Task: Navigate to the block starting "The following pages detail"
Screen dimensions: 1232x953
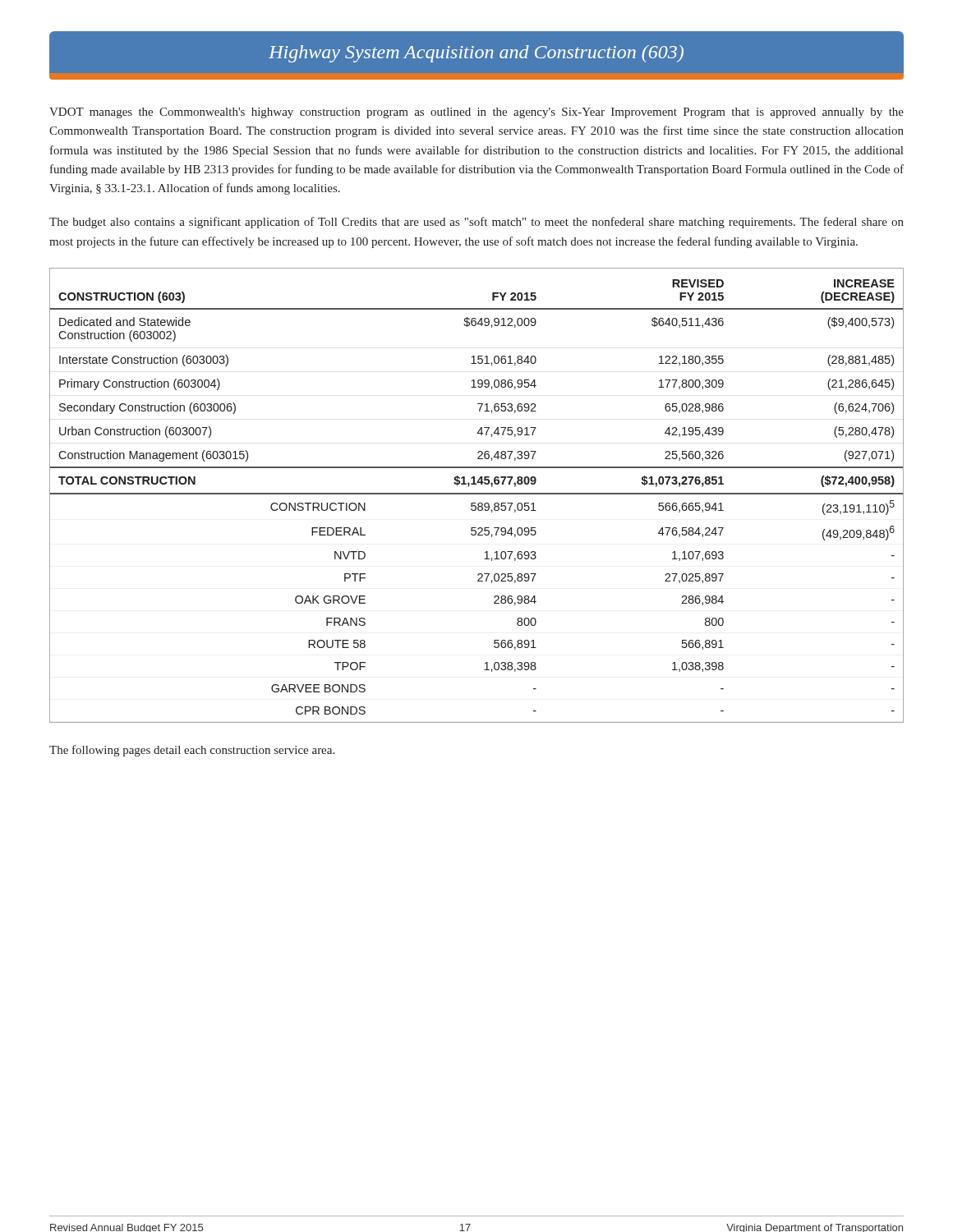Action: pyautogui.click(x=192, y=750)
